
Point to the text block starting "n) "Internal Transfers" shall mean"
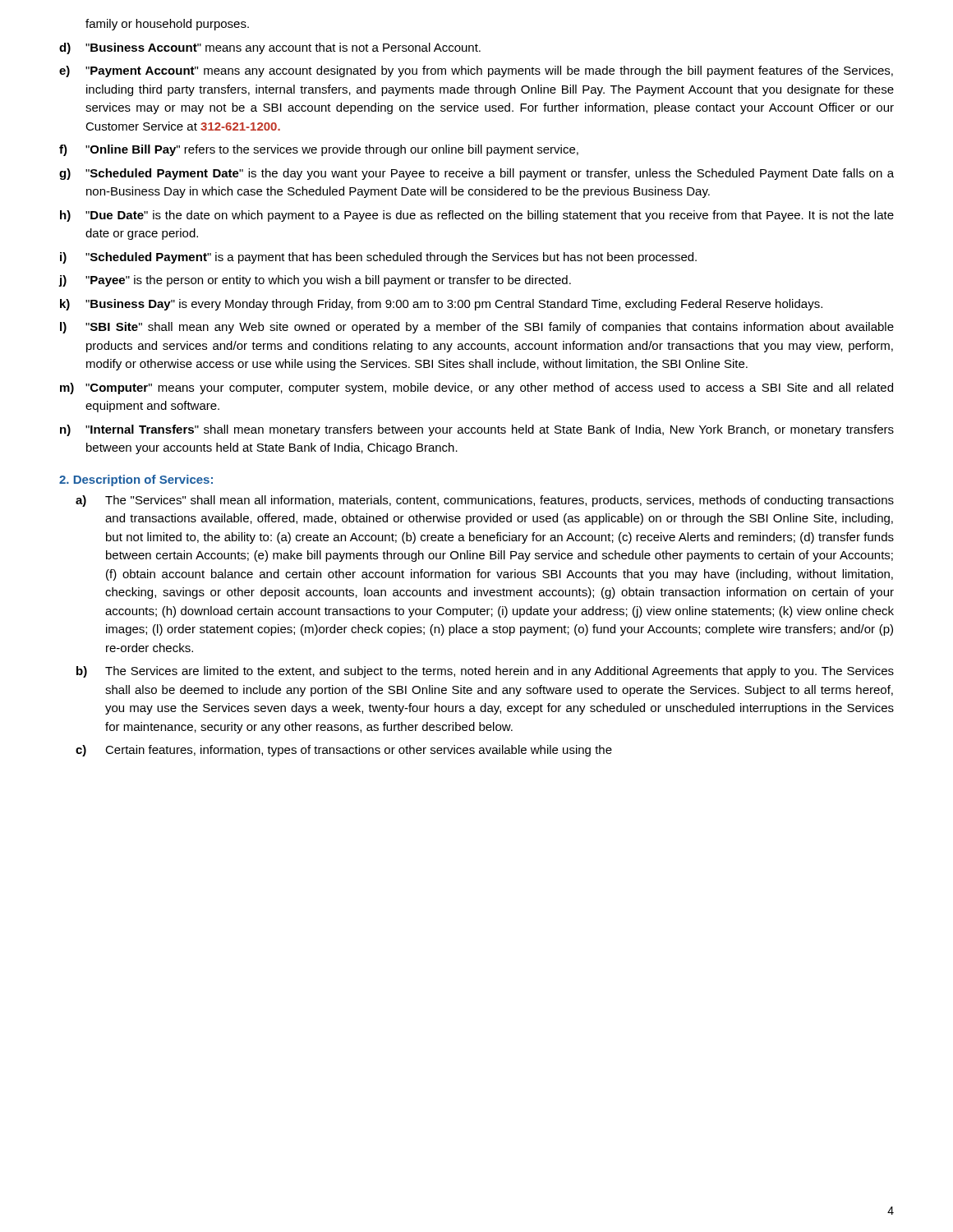(x=476, y=439)
